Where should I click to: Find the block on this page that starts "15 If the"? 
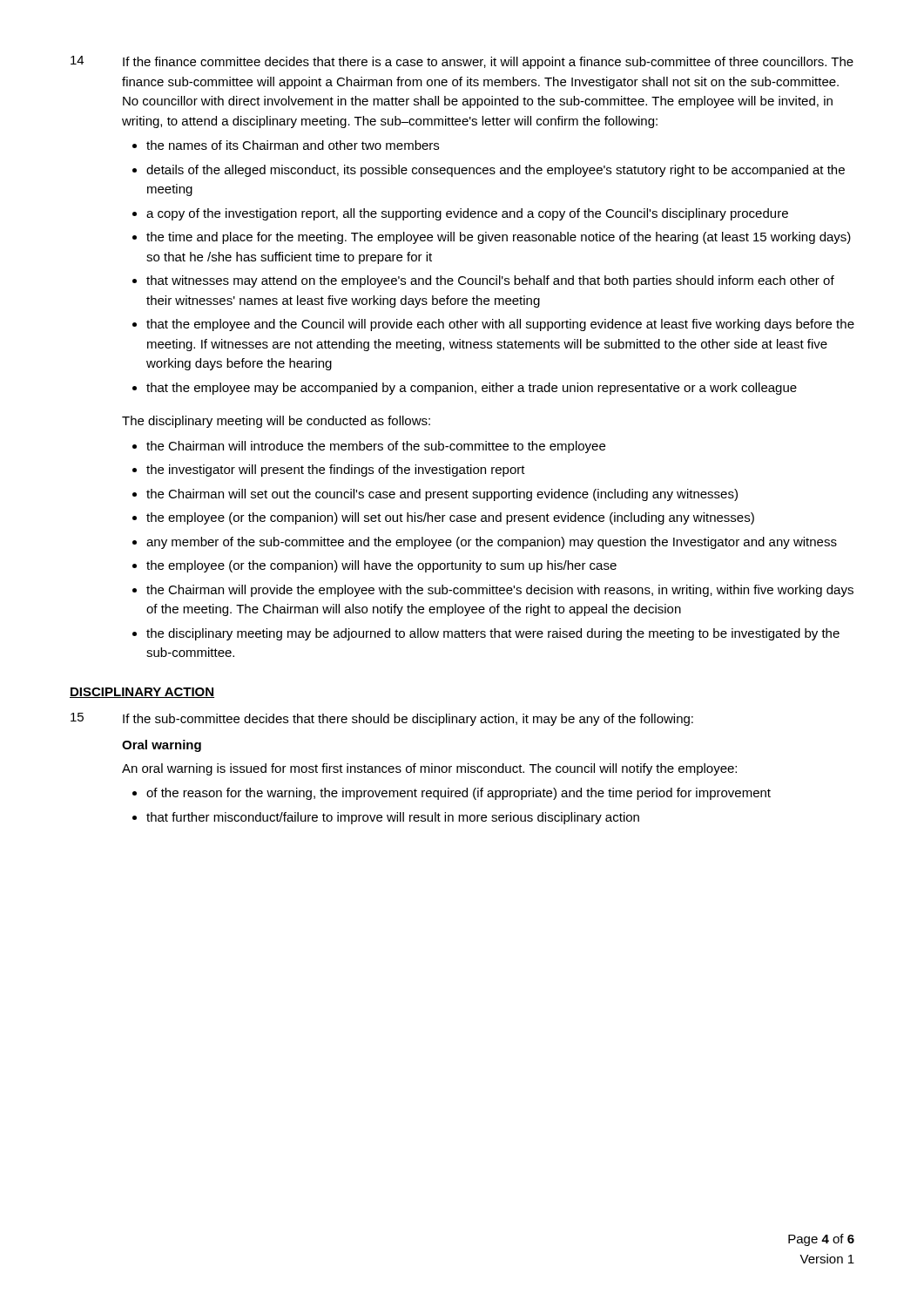pyautogui.click(x=462, y=719)
